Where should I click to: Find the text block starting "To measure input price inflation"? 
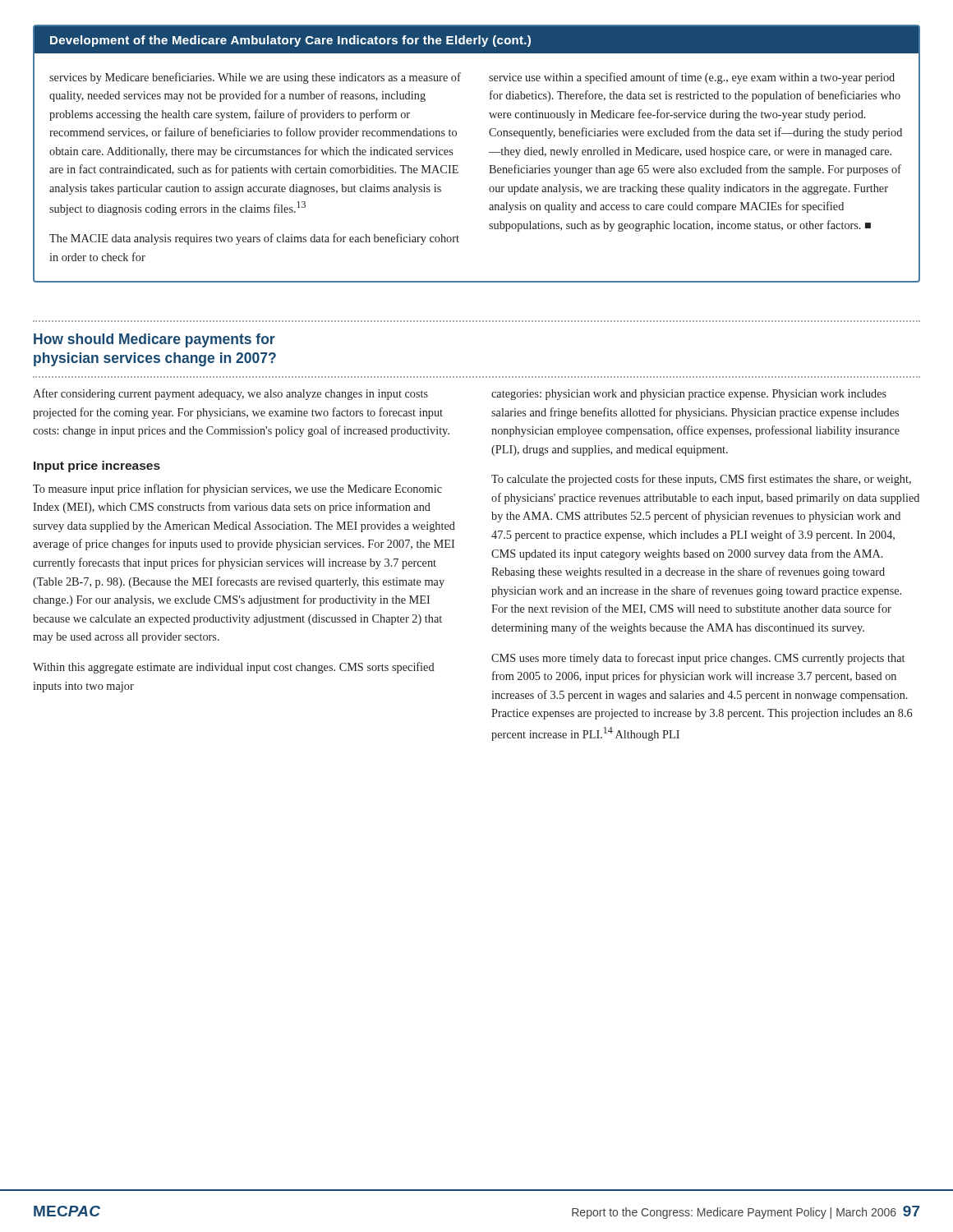244,563
